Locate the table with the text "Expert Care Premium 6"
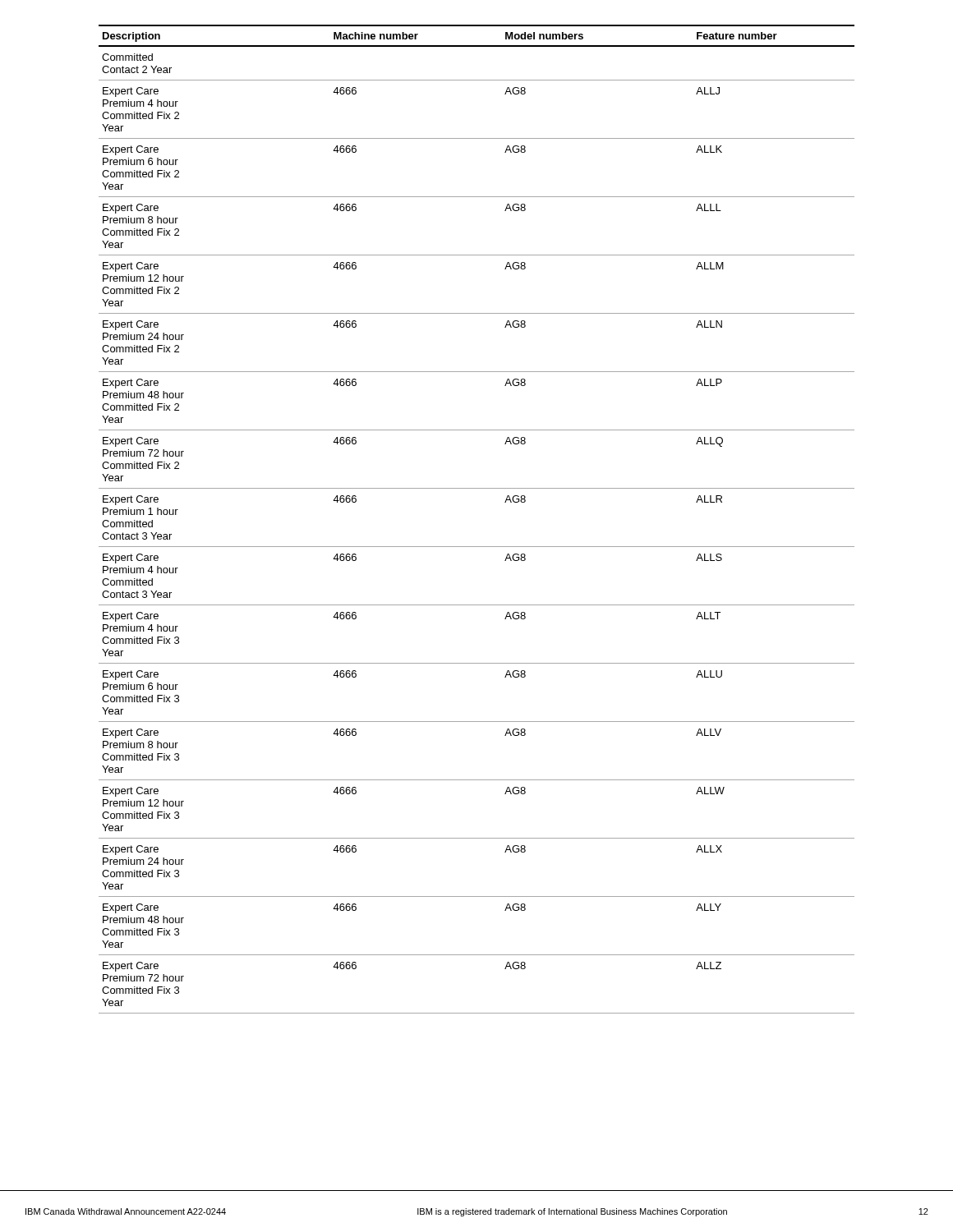The width and height of the screenshot is (953, 1232). click(x=476, y=519)
